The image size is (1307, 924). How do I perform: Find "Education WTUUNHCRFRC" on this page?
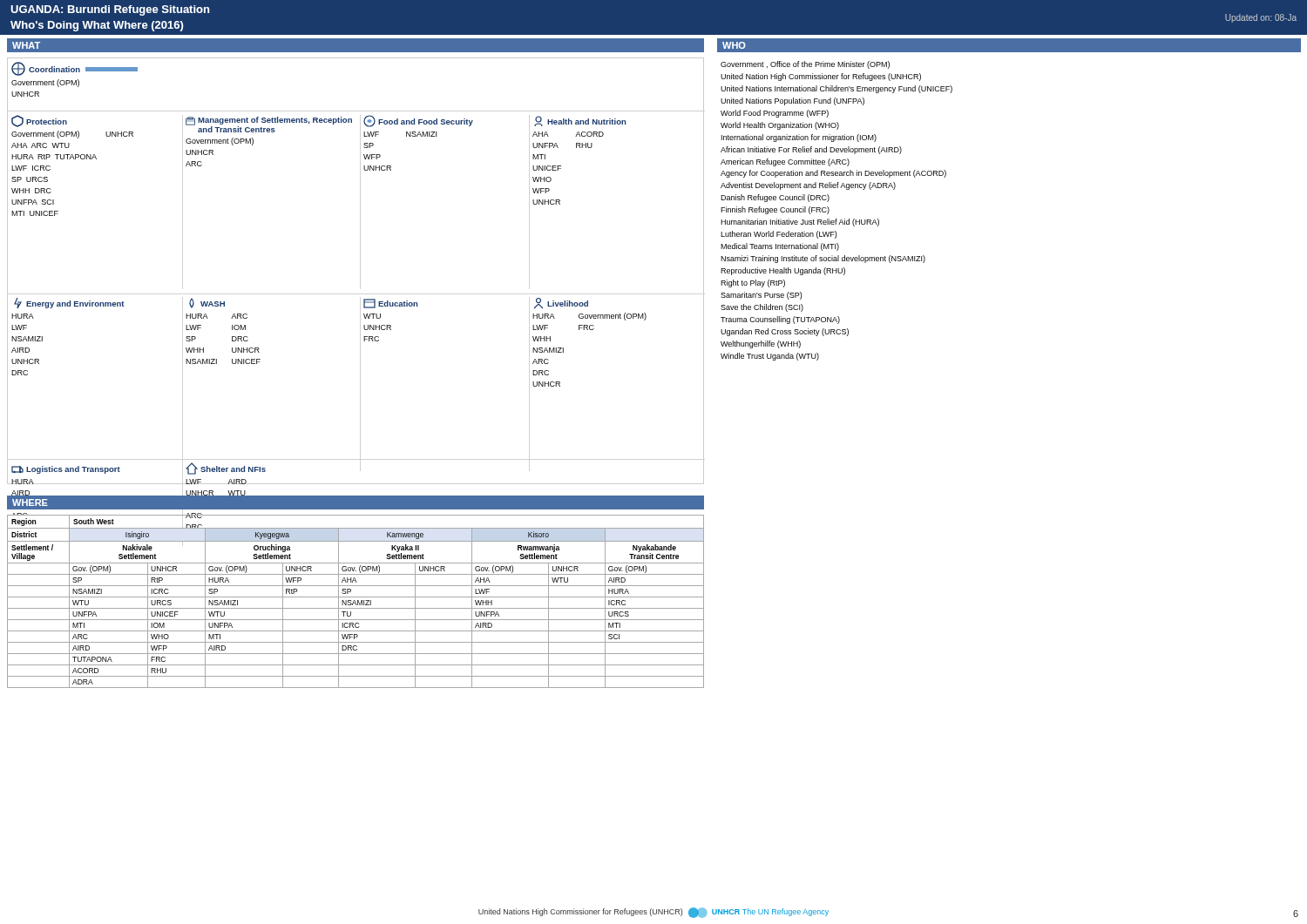point(390,304)
